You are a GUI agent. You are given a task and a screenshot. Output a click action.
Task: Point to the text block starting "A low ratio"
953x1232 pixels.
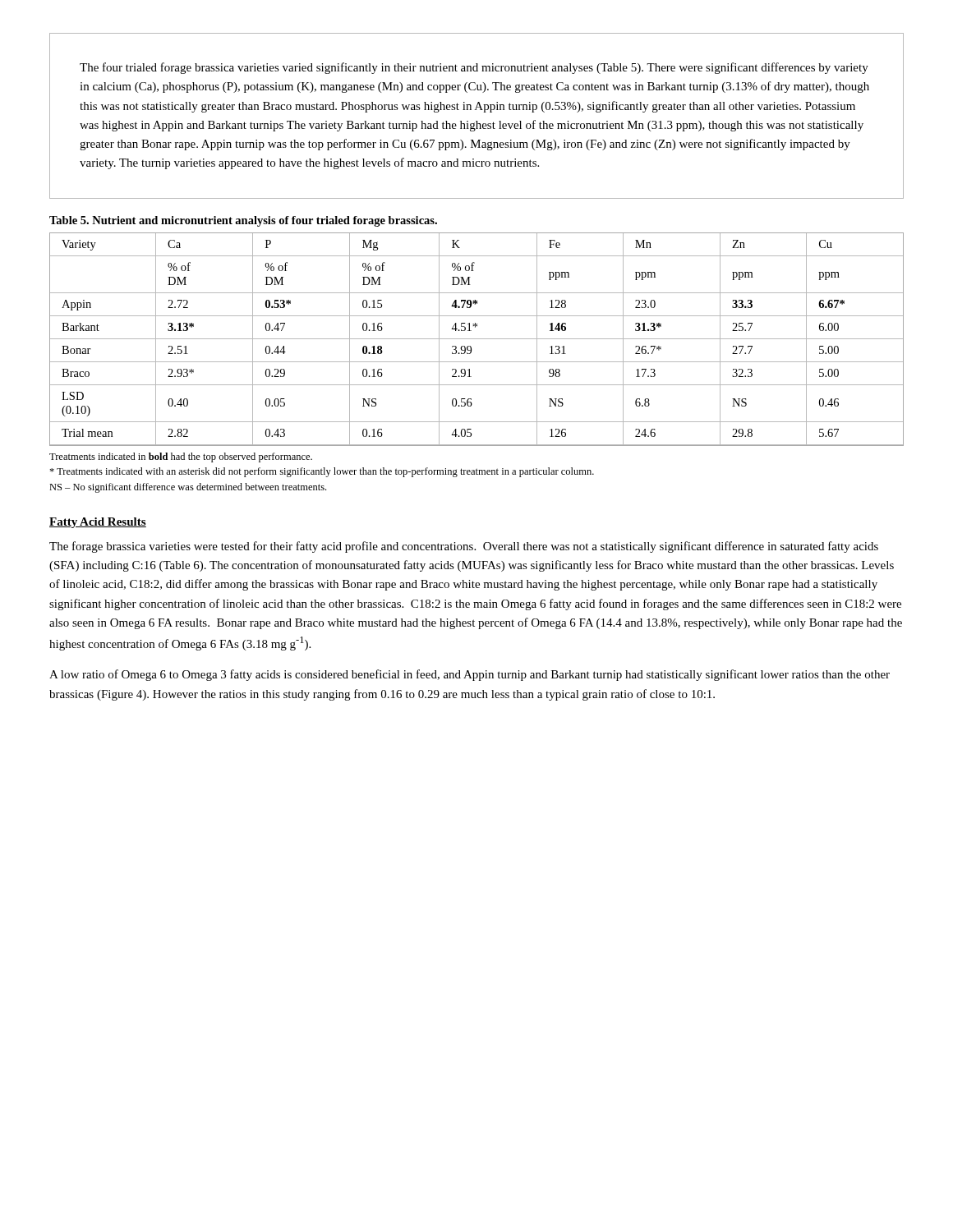[470, 684]
